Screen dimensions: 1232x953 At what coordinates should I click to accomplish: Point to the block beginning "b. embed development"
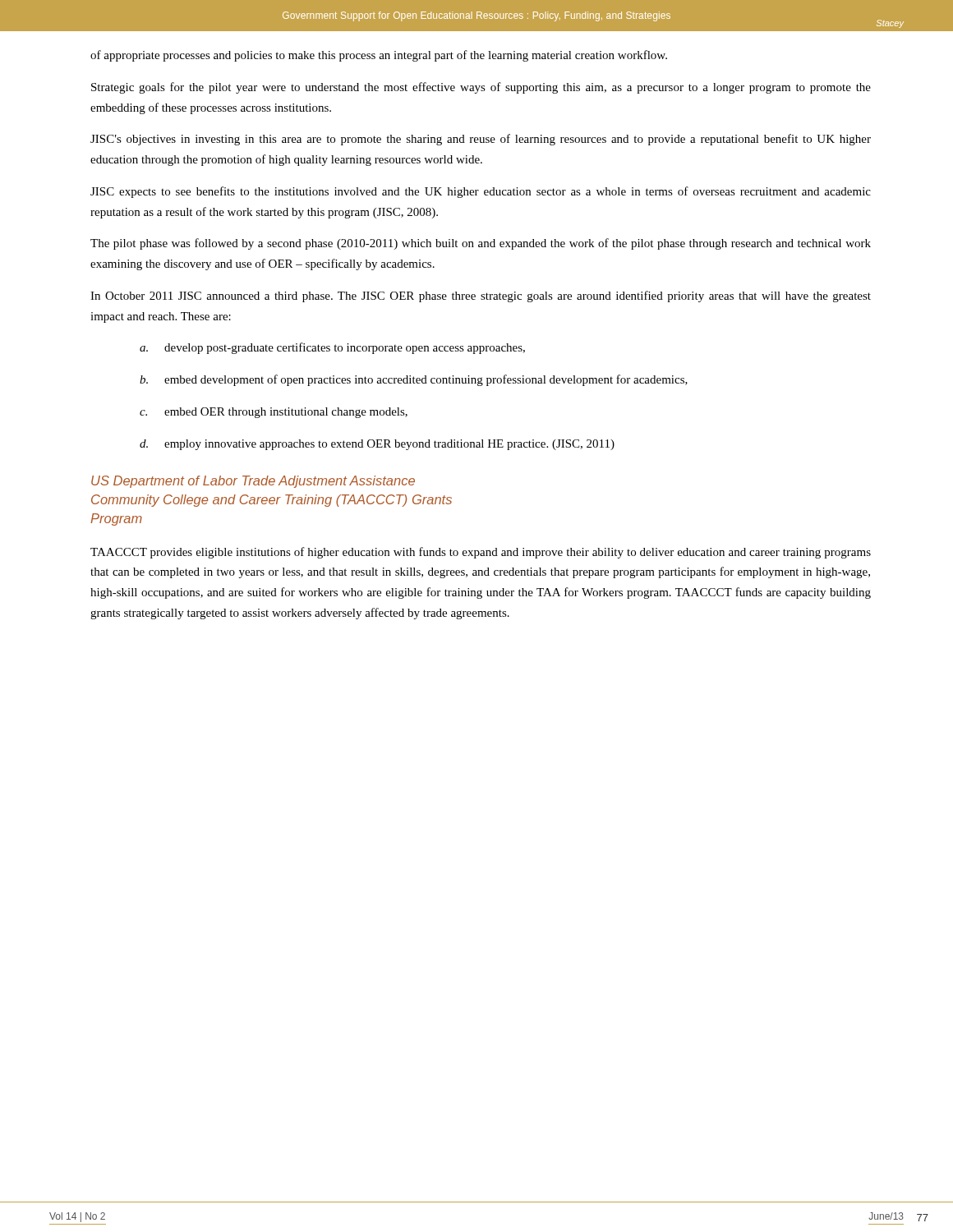[505, 380]
